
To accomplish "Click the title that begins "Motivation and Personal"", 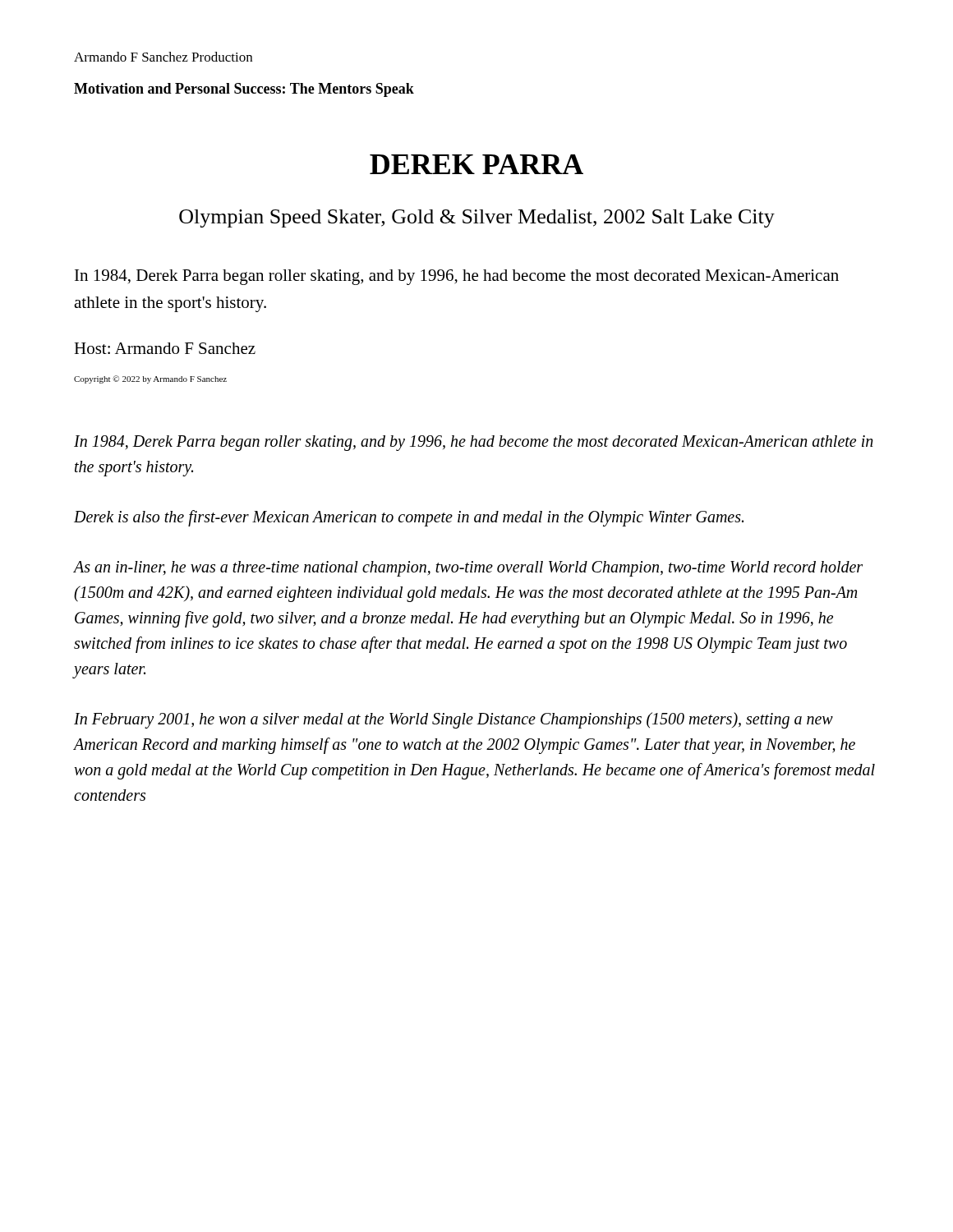I will point(244,89).
